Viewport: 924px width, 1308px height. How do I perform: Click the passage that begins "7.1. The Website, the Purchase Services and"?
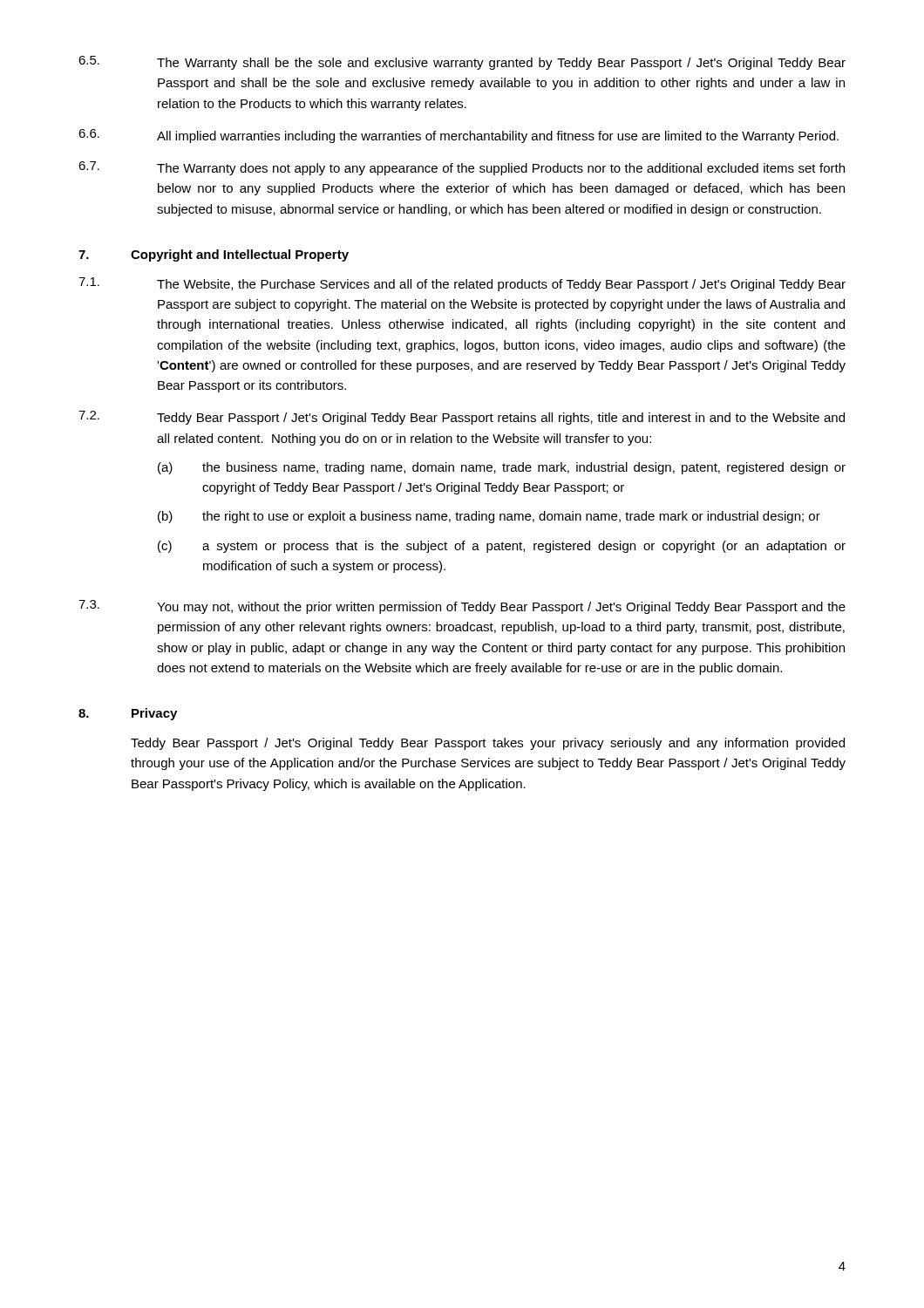click(462, 334)
